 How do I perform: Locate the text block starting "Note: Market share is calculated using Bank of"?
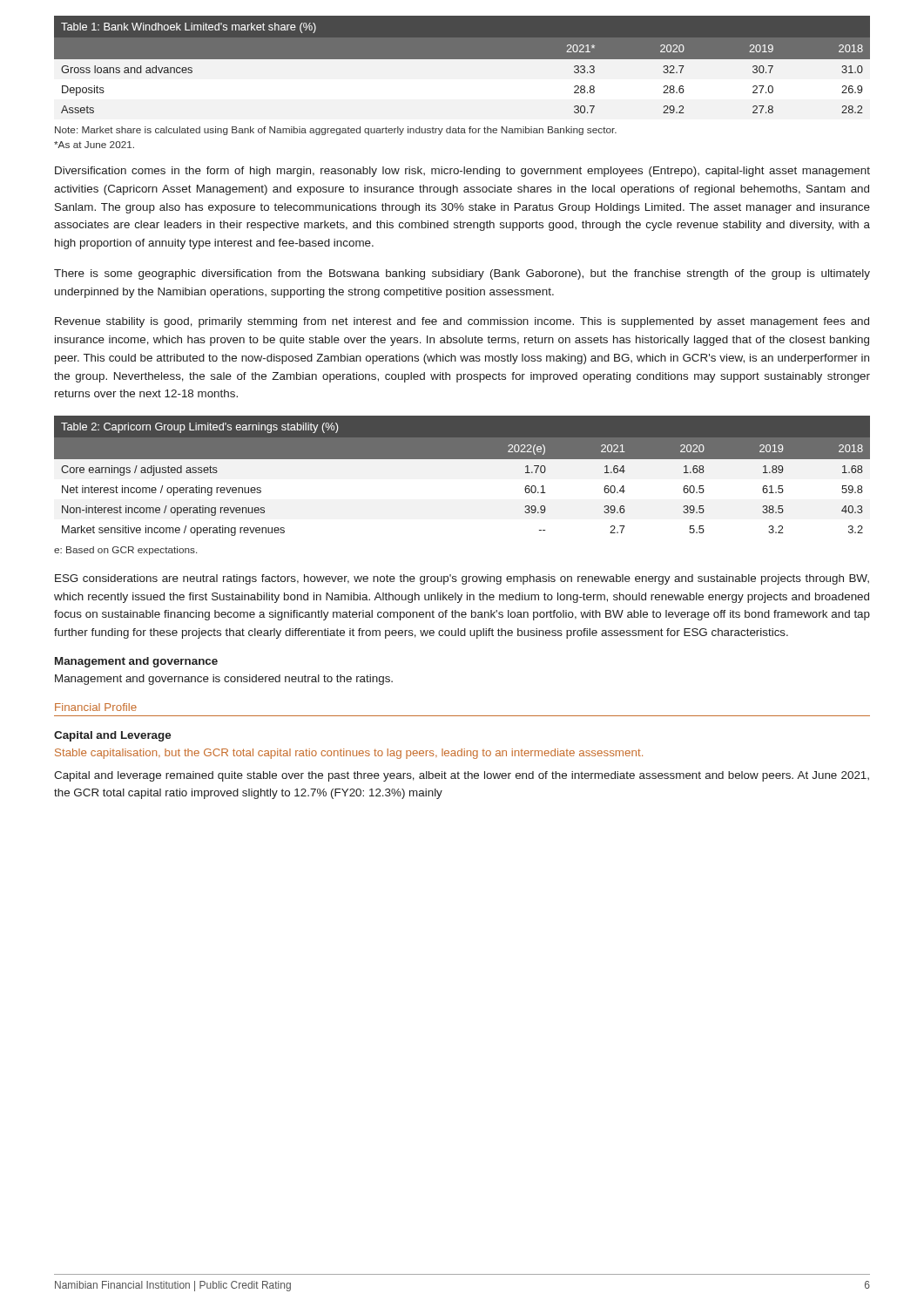point(336,137)
